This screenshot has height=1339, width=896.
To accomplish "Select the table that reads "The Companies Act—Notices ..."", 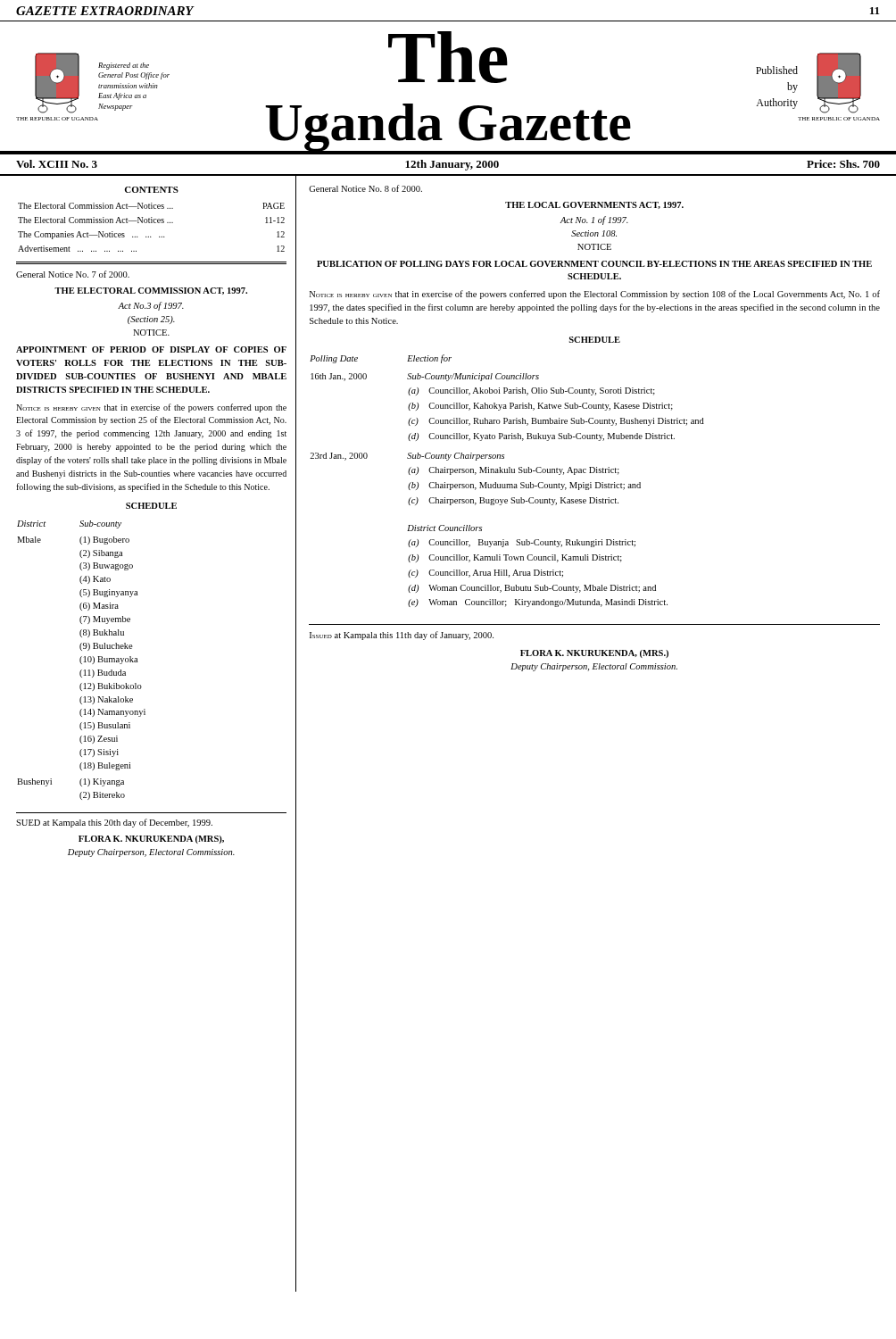I will 151,220.
